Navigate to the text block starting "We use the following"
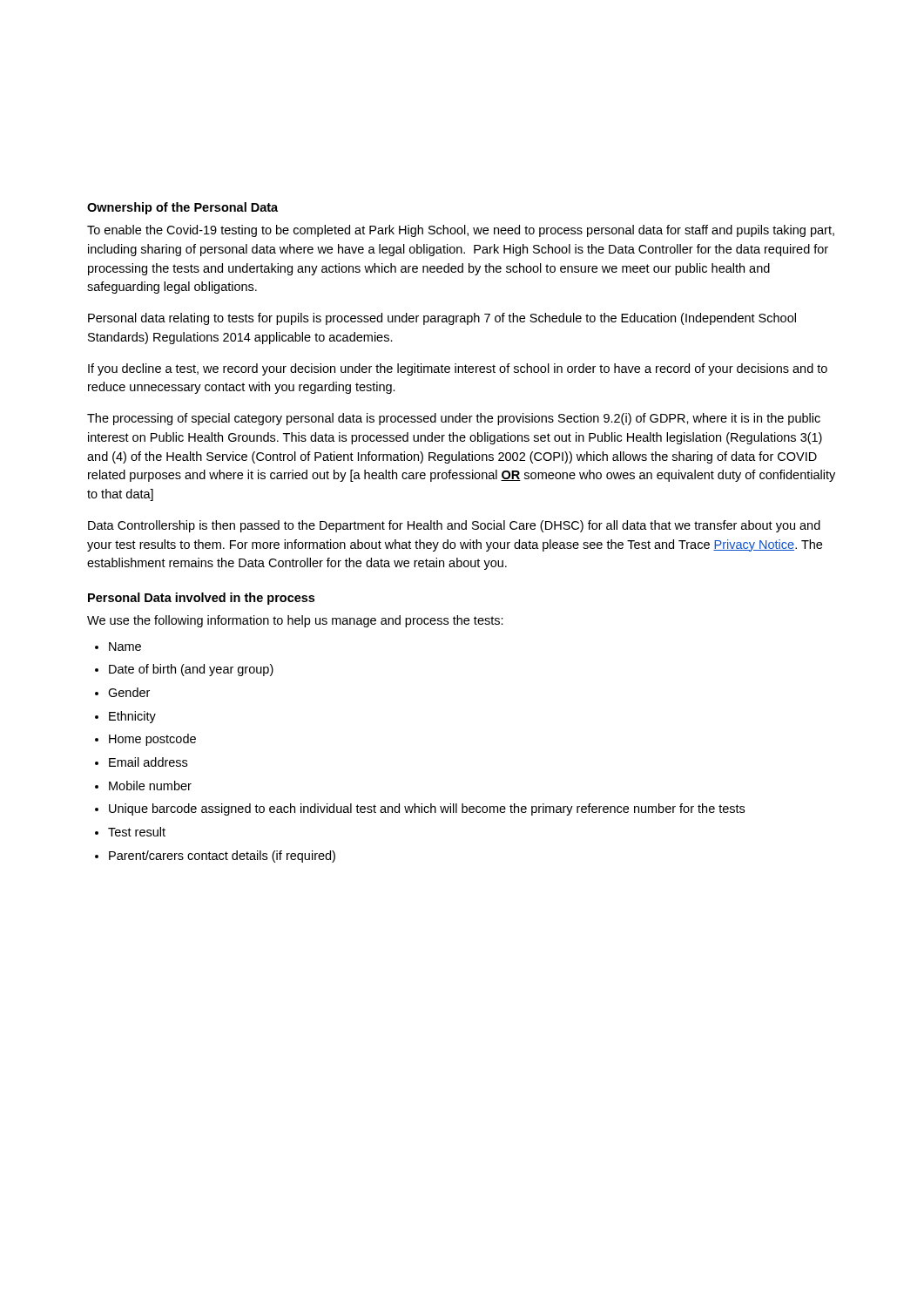 [x=295, y=620]
